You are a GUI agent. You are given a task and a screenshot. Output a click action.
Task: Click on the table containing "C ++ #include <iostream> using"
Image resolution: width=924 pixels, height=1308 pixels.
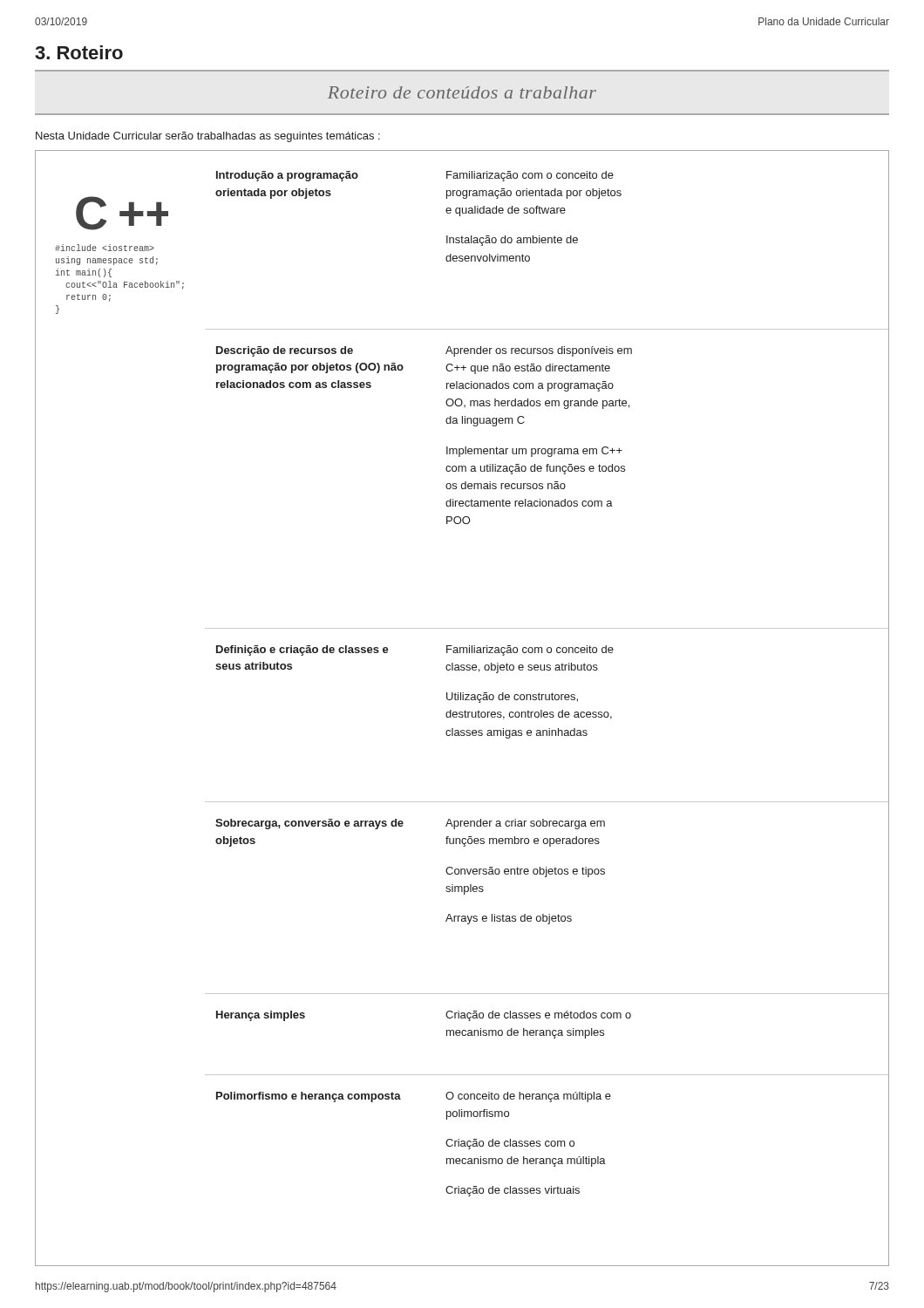[462, 708]
